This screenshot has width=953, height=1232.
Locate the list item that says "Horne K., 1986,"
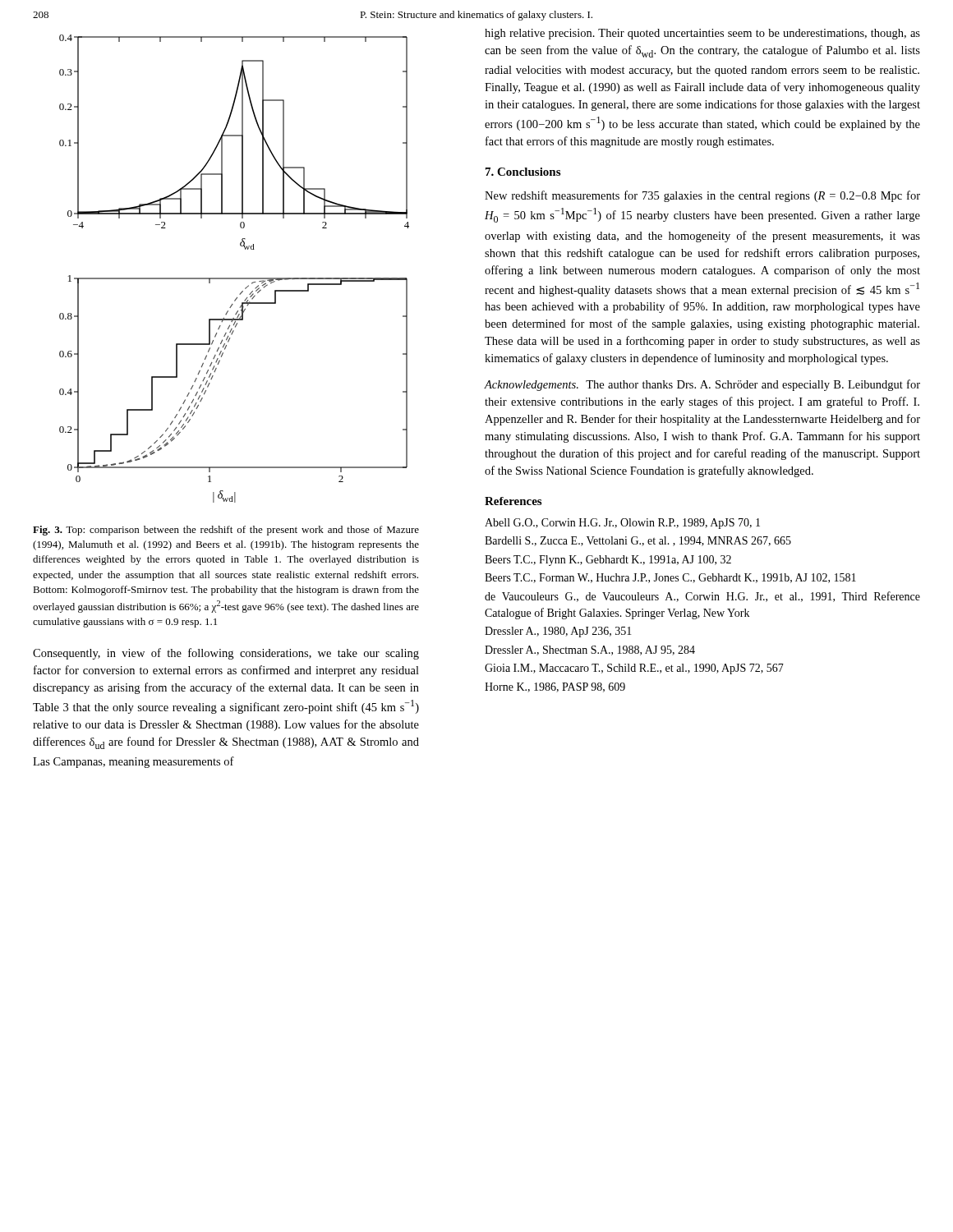pos(555,687)
